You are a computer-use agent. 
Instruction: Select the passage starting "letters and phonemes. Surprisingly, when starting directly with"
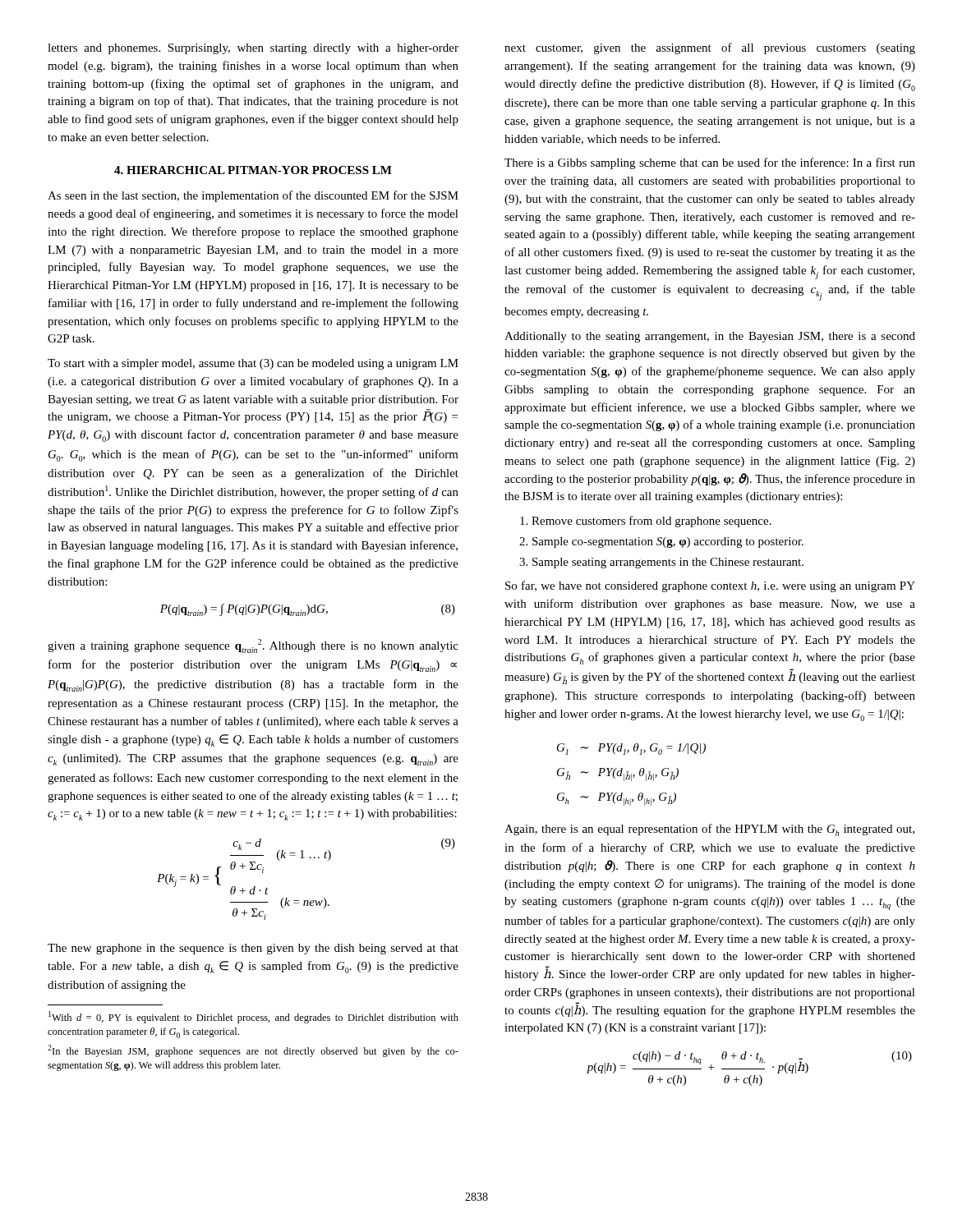tap(253, 93)
